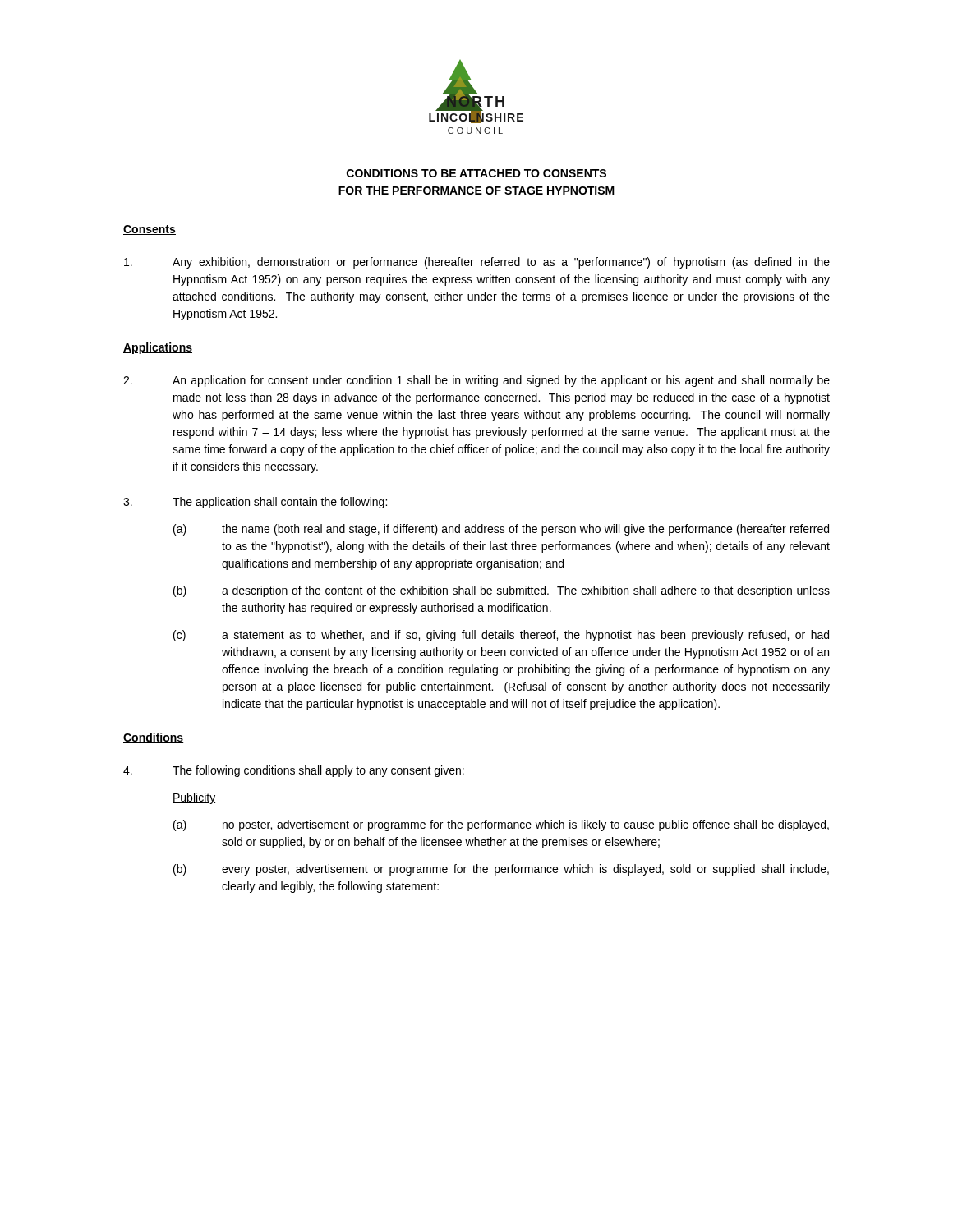
Task: Find the list item with the text "4. The following conditions shall apply"
Action: 476,829
